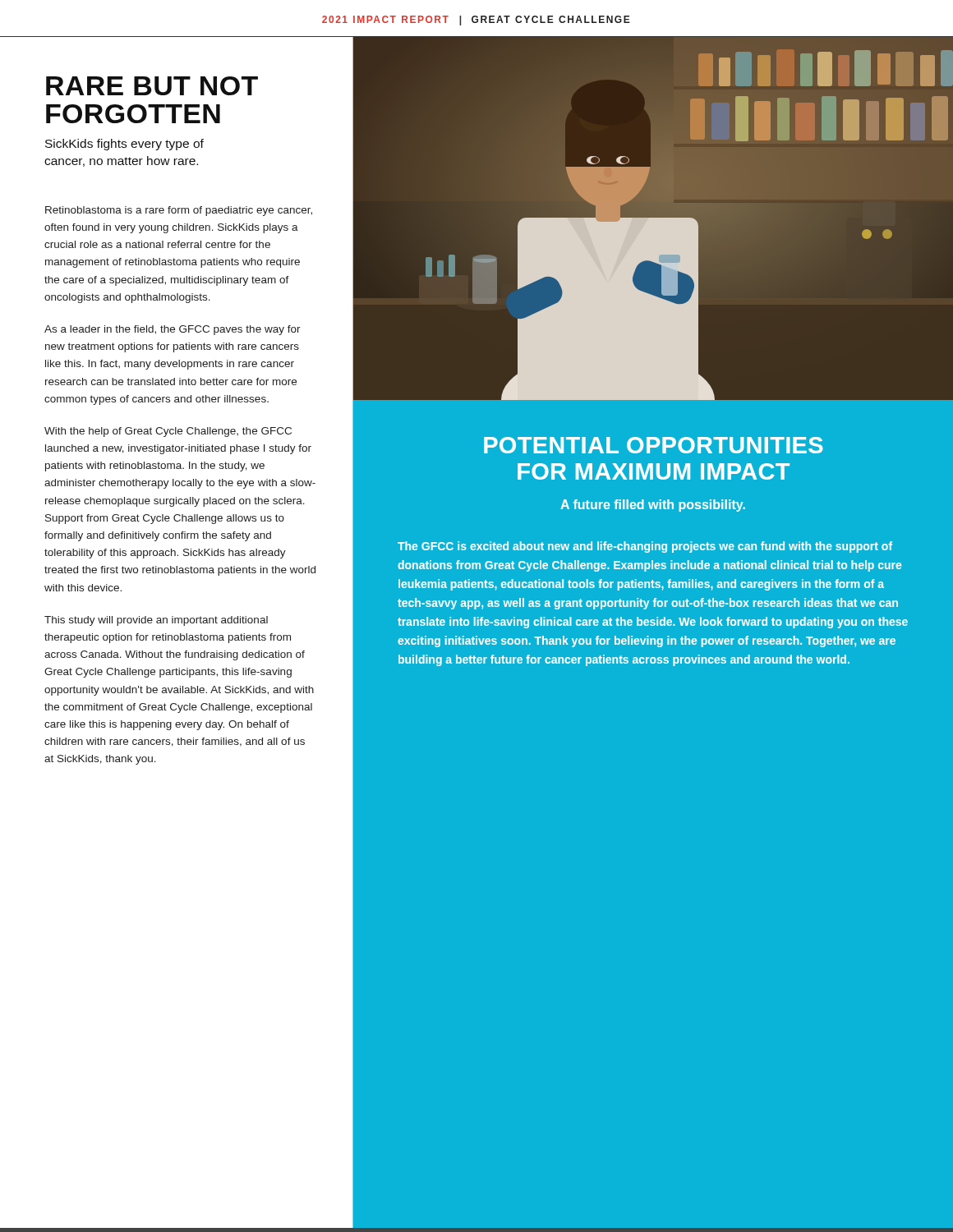Where is the passage that starts "SickKids fights every type ofcancer, no matter"?
The height and width of the screenshot is (1232, 953).
[x=124, y=152]
